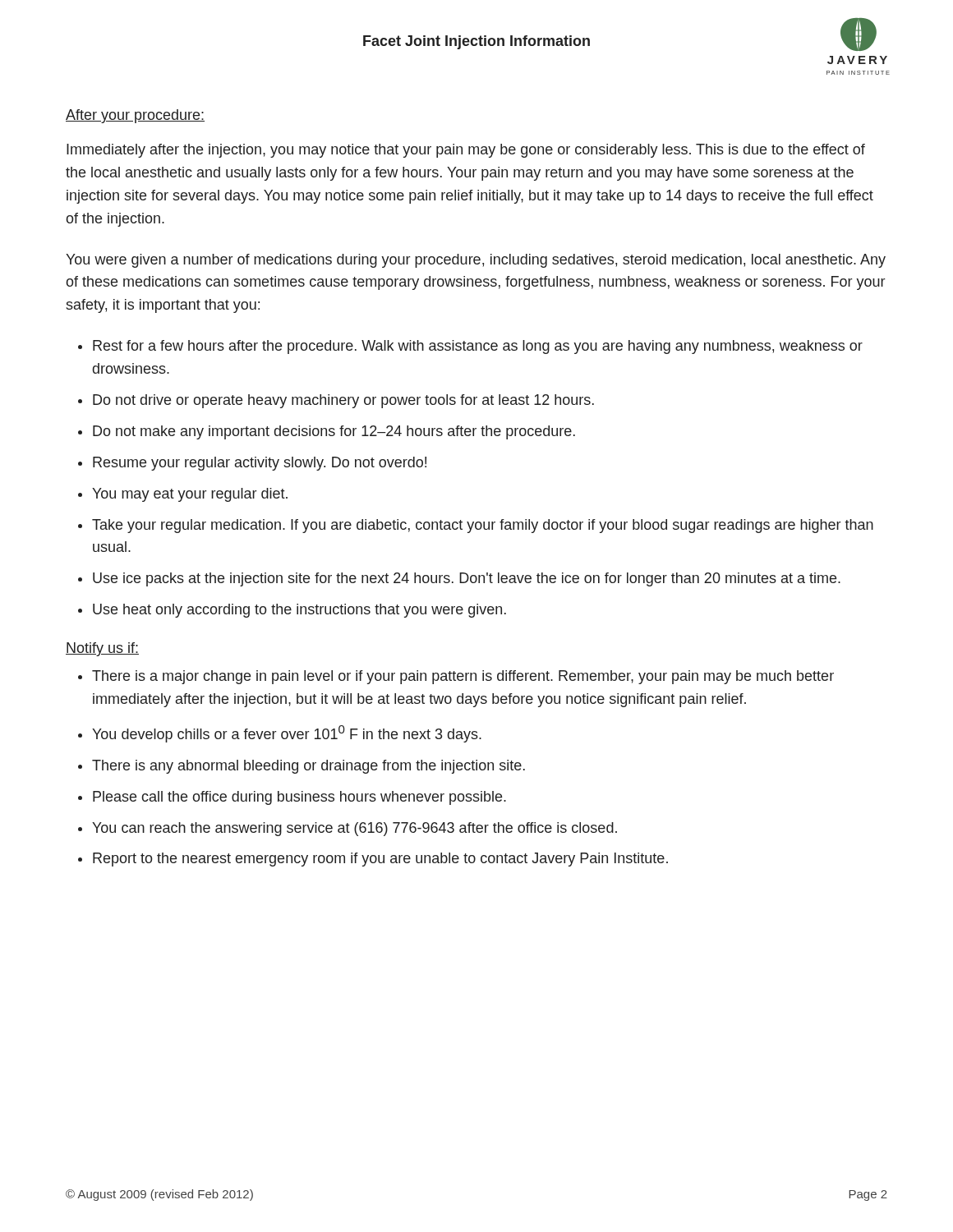Click on the element starting "Use ice packs at the injection"
The width and height of the screenshot is (953, 1232).
pos(467,578)
